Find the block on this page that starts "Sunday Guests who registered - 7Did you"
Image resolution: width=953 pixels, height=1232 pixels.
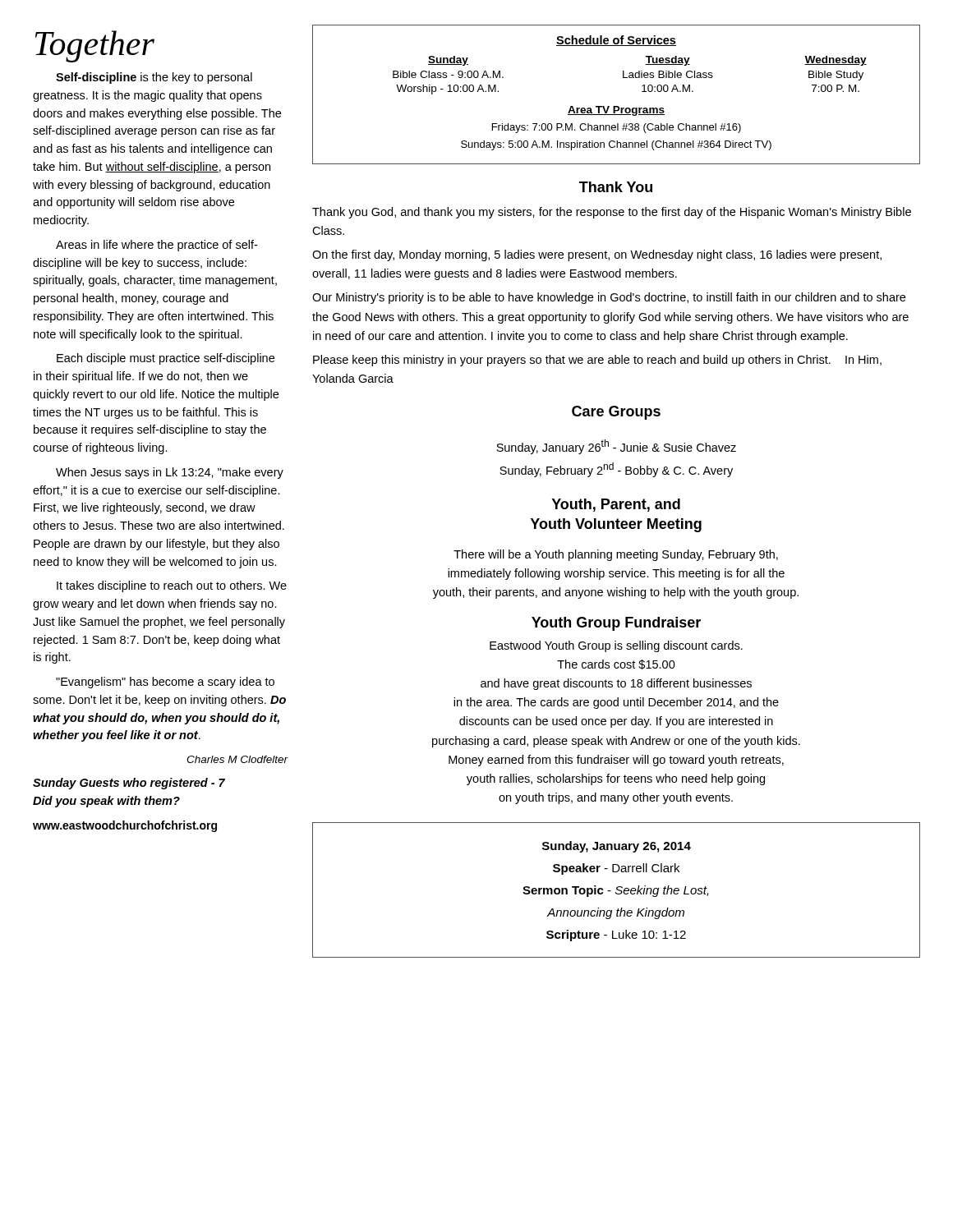(x=160, y=793)
